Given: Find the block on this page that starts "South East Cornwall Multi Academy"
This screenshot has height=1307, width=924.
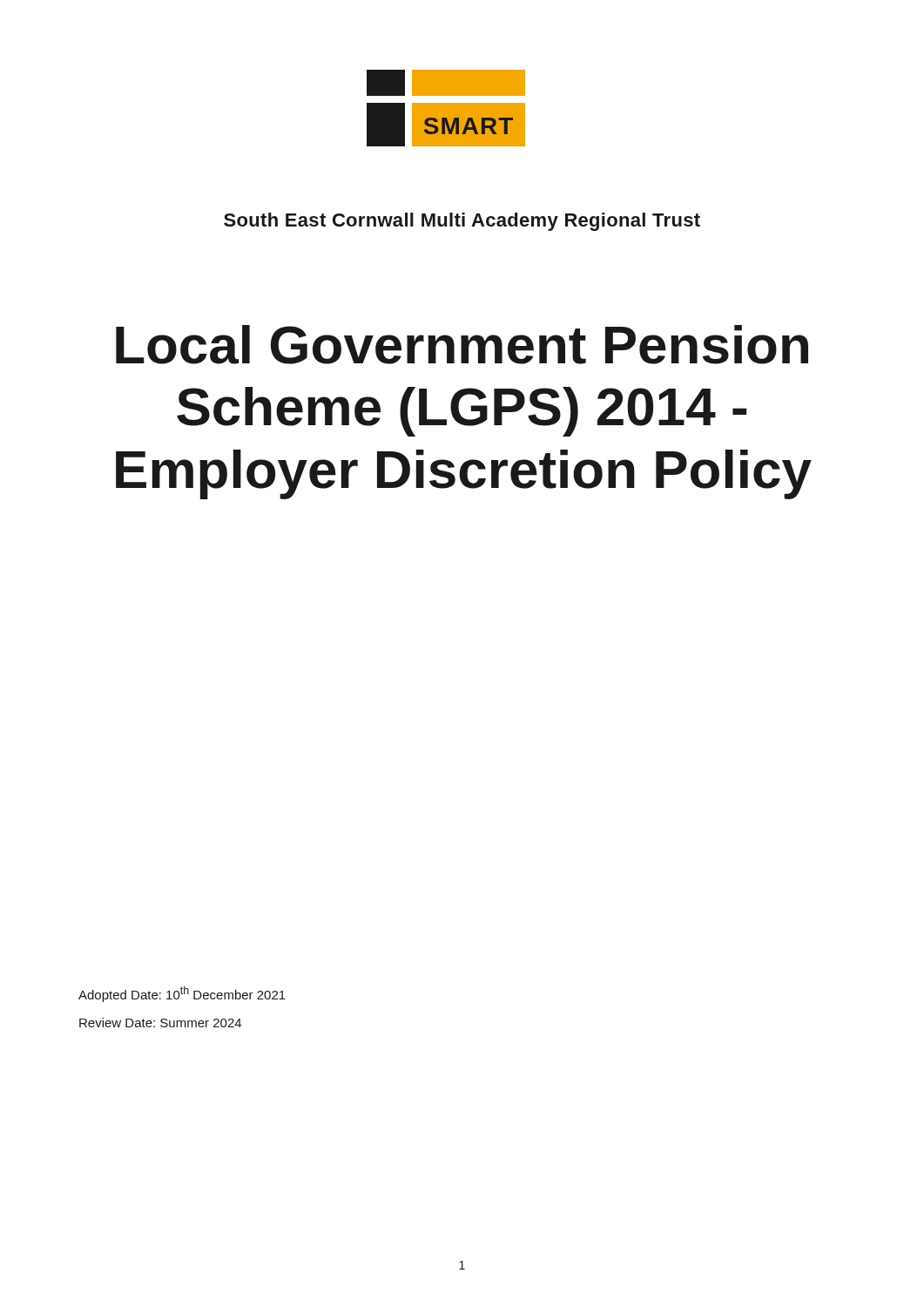Looking at the screenshot, I should click(462, 220).
